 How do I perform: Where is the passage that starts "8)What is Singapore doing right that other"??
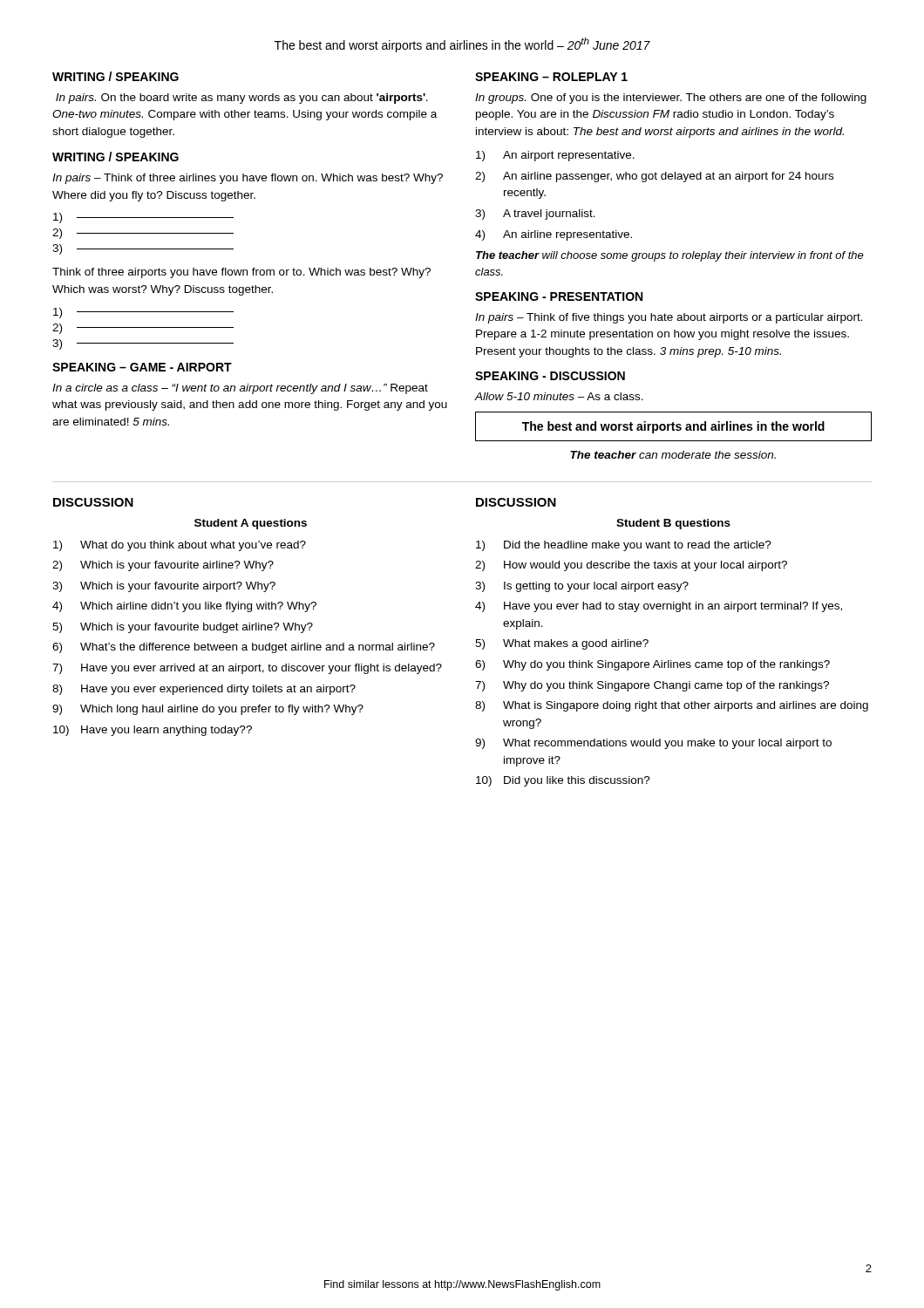[673, 714]
